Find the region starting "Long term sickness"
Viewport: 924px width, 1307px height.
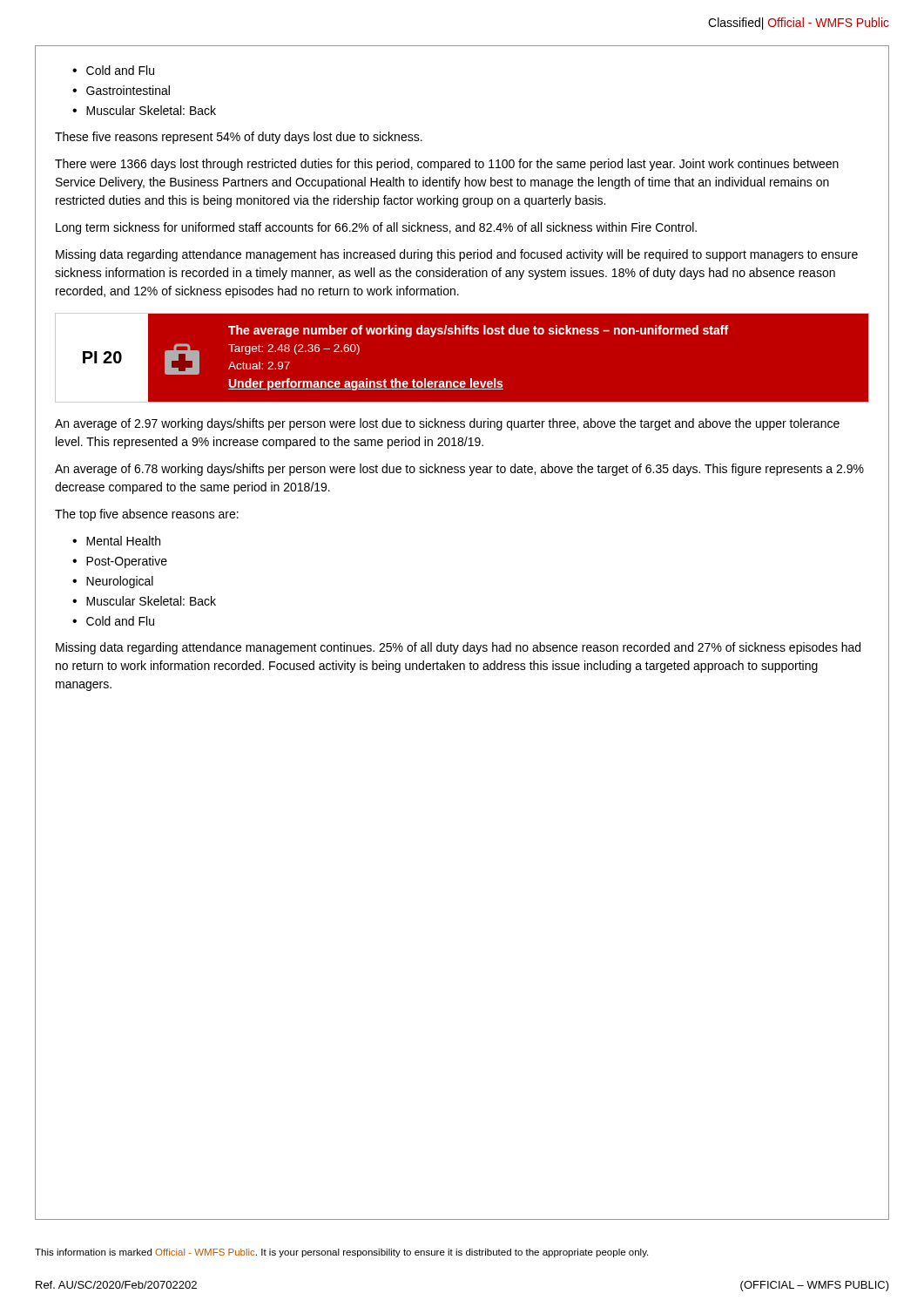click(x=376, y=228)
